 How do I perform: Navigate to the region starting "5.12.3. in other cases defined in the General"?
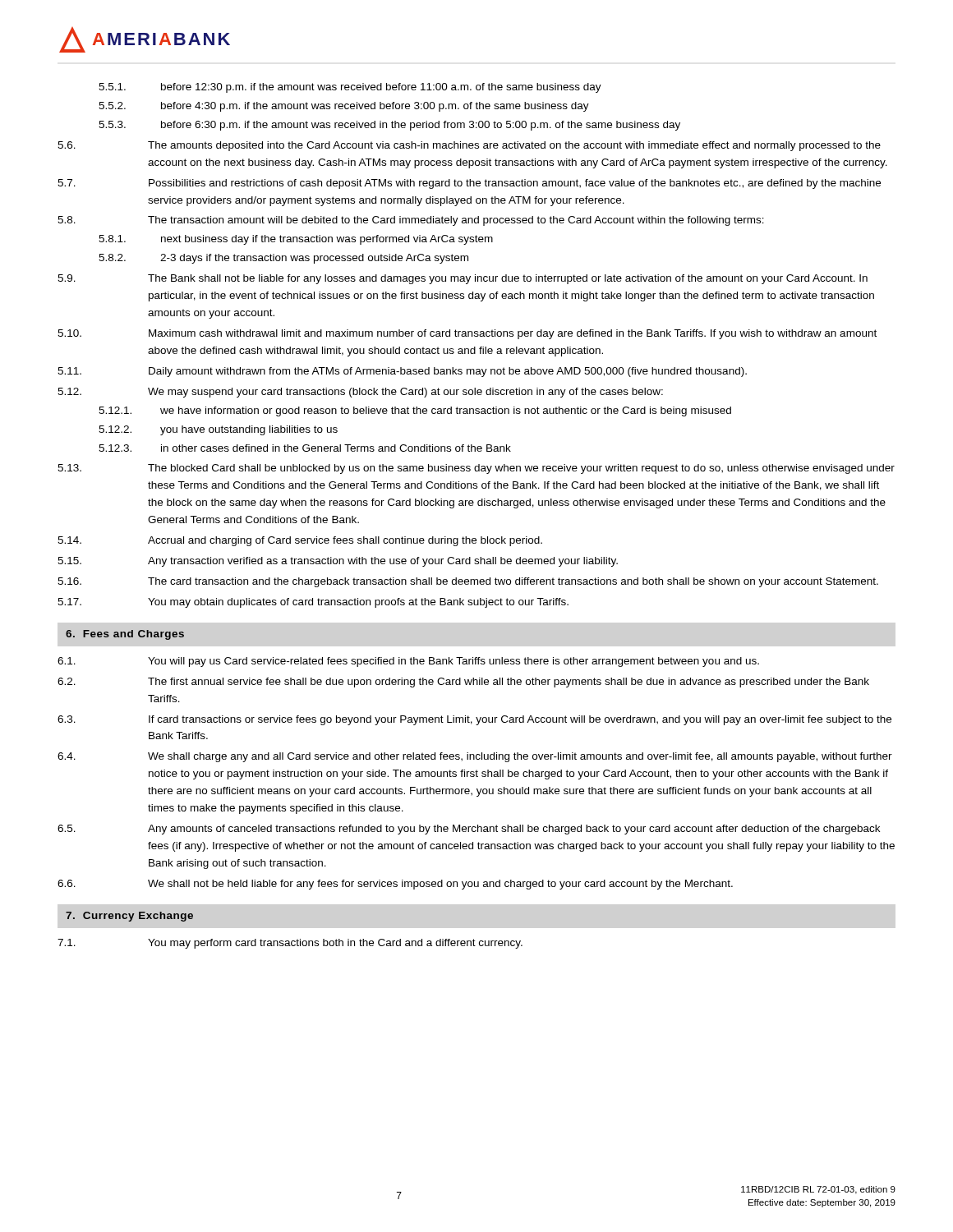point(497,448)
